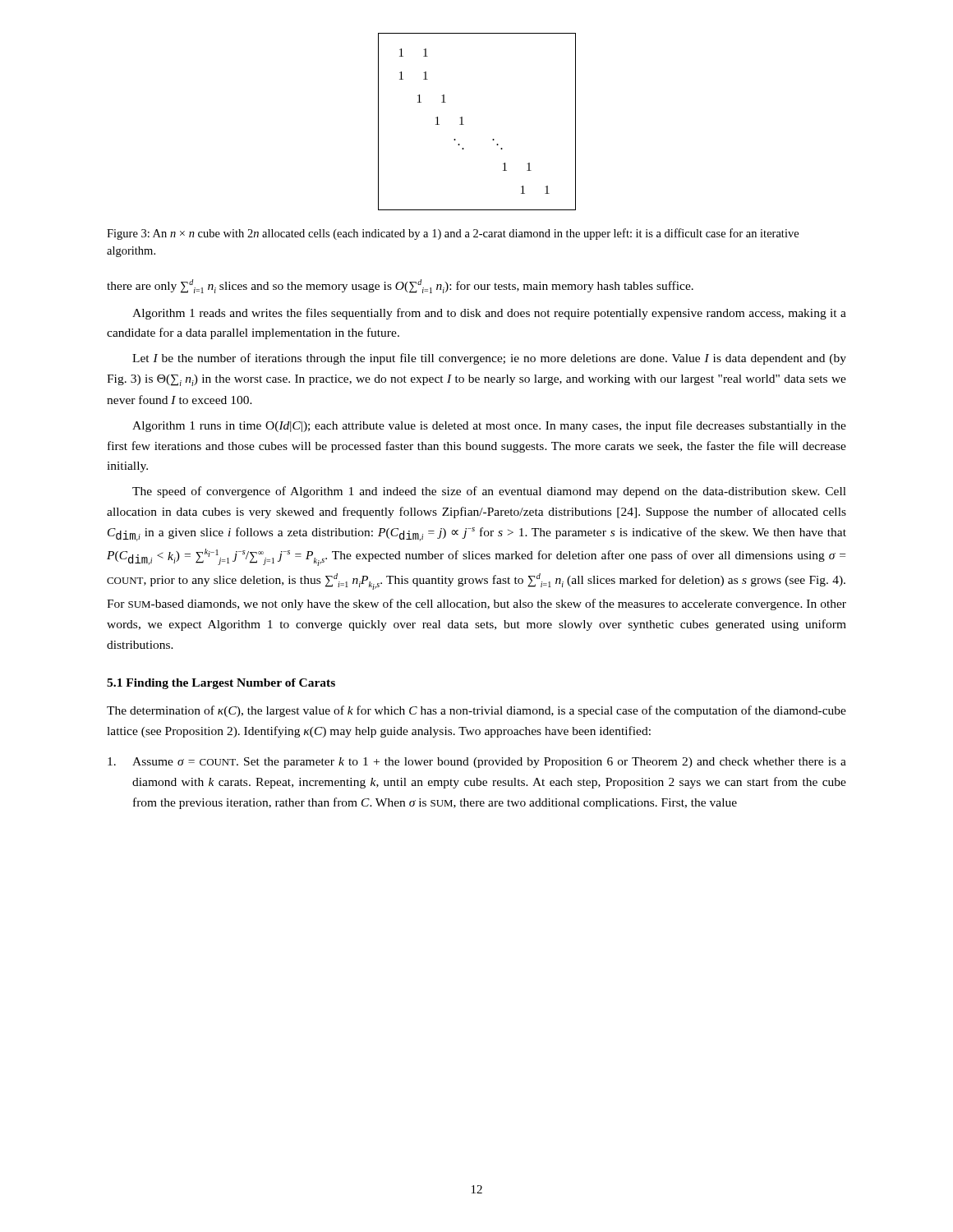Image resolution: width=953 pixels, height=1232 pixels.
Task: Click the illustration
Action: click(x=476, y=125)
